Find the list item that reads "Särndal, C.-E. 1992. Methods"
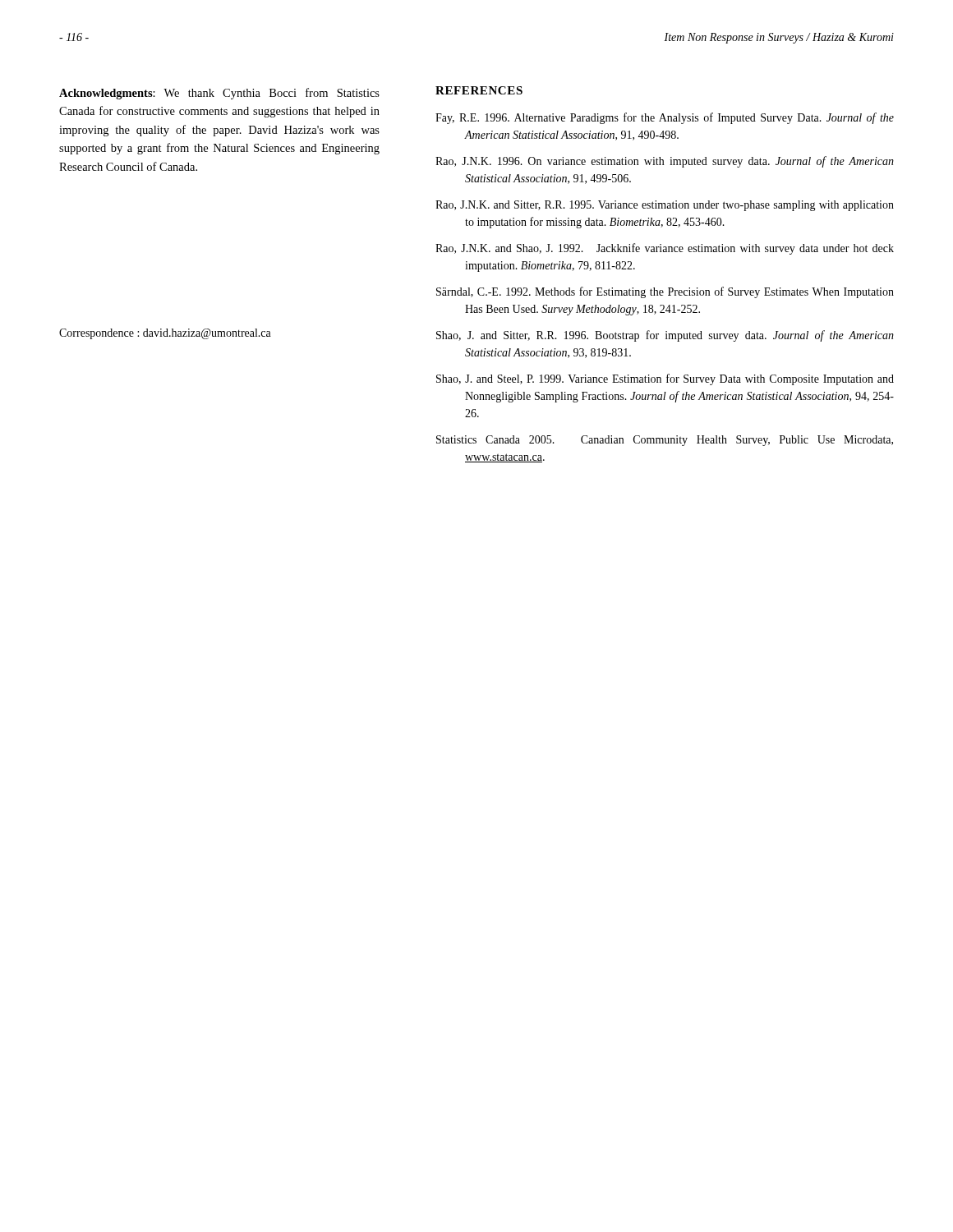 pos(665,301)
